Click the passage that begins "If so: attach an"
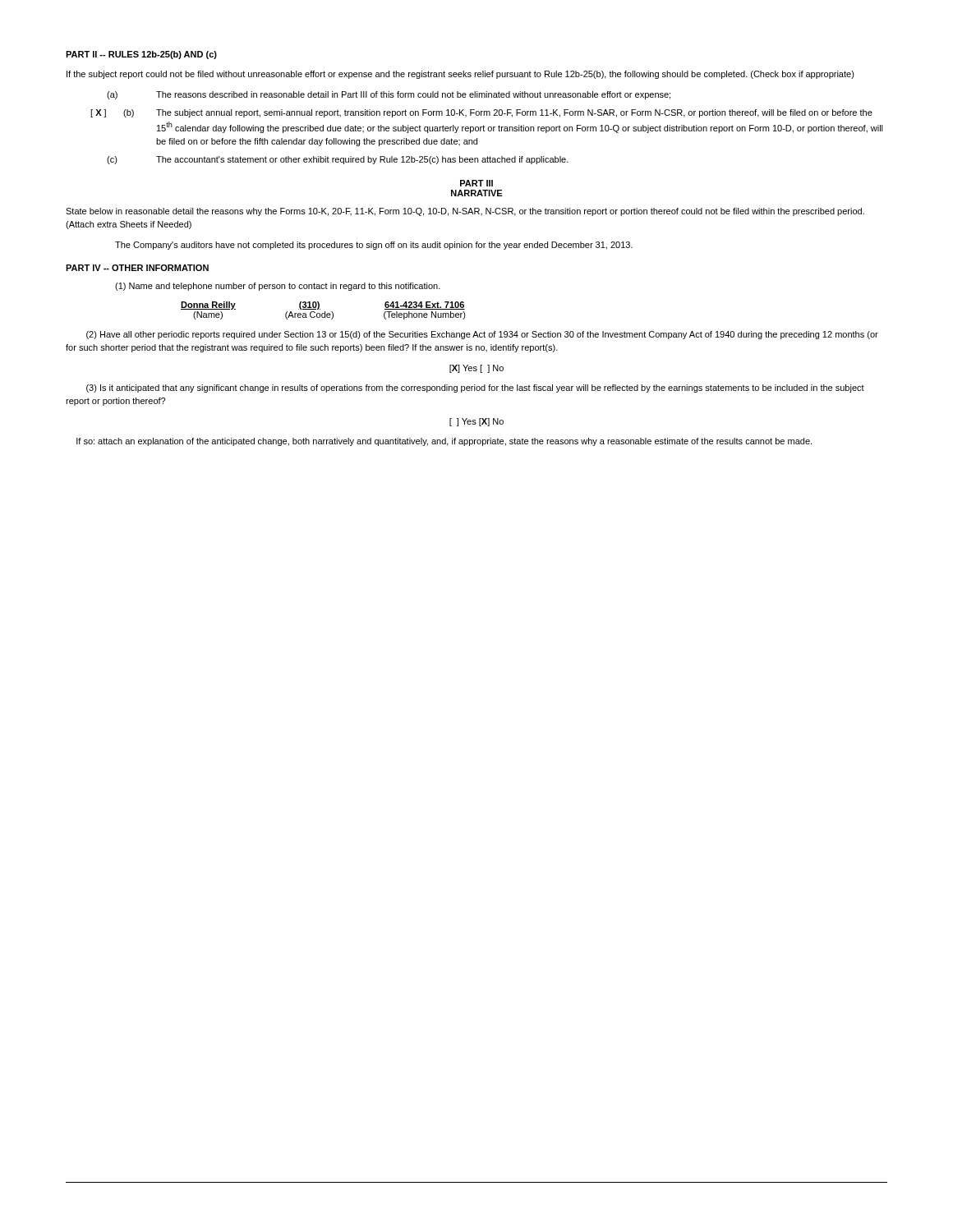The width and height of the screenshot is (953, 1232). click(x=439, y=441)
